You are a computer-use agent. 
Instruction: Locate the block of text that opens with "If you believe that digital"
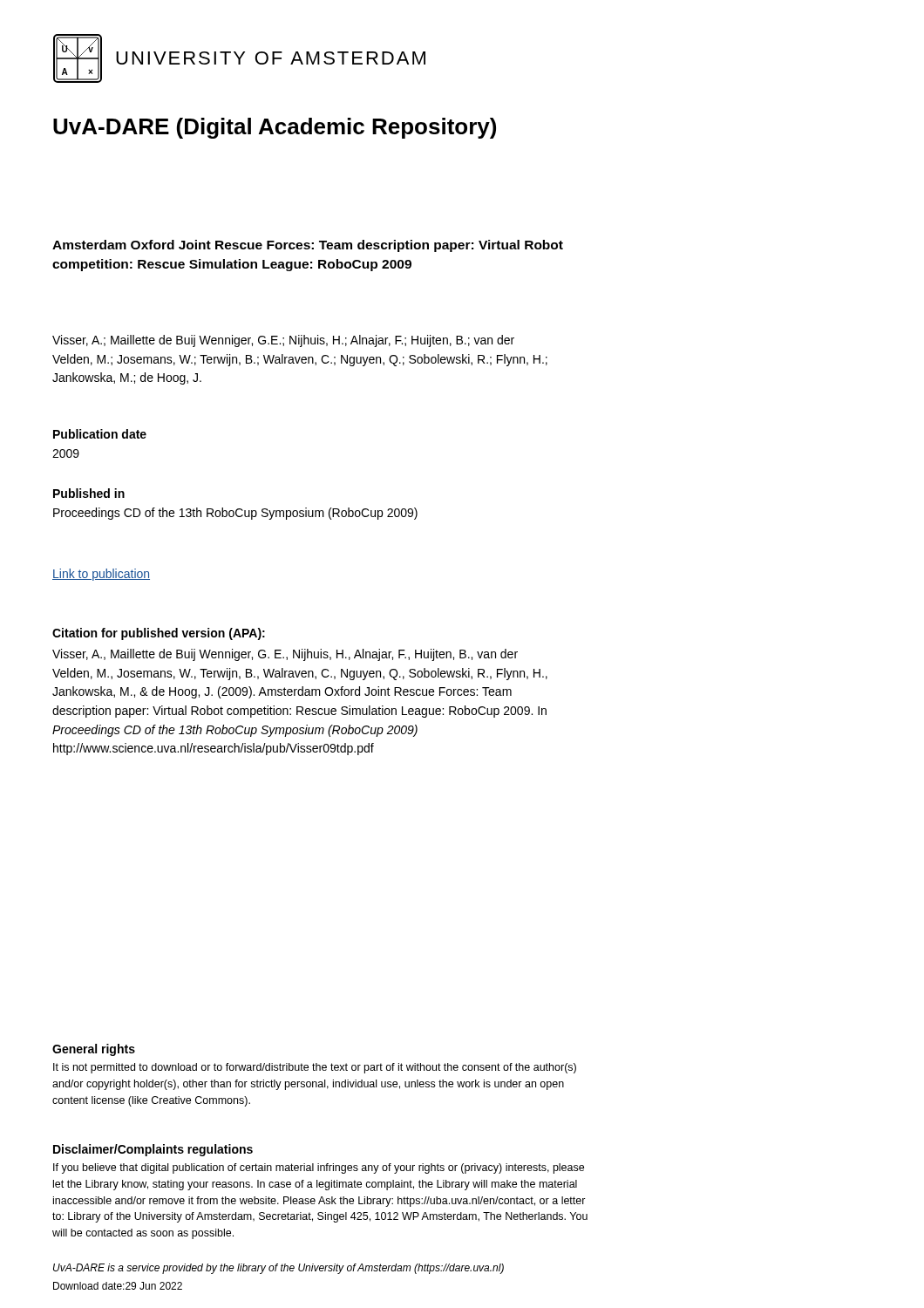click(320, 1200)
